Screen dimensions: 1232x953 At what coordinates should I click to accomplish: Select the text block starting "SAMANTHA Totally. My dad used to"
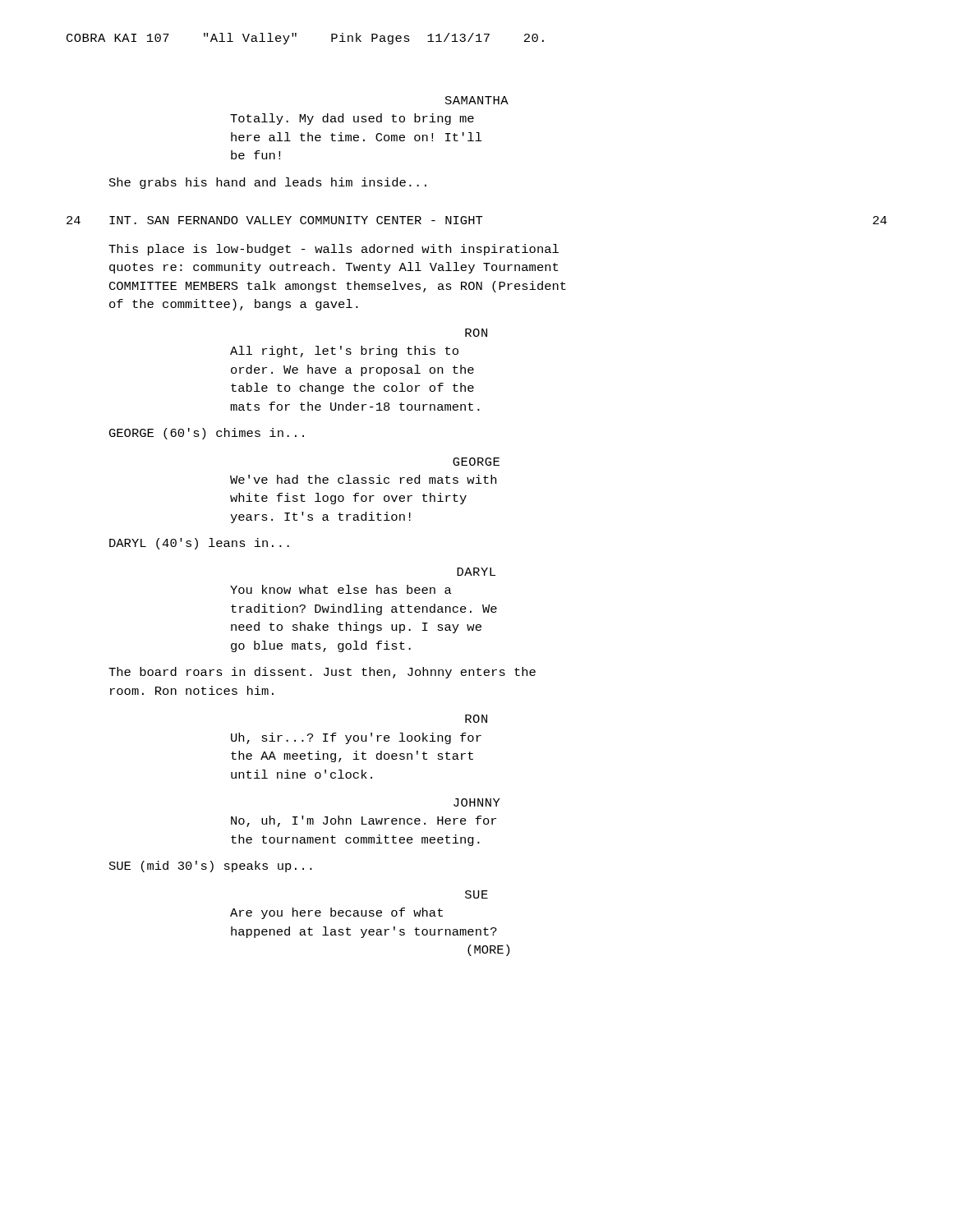click(476, 129)
